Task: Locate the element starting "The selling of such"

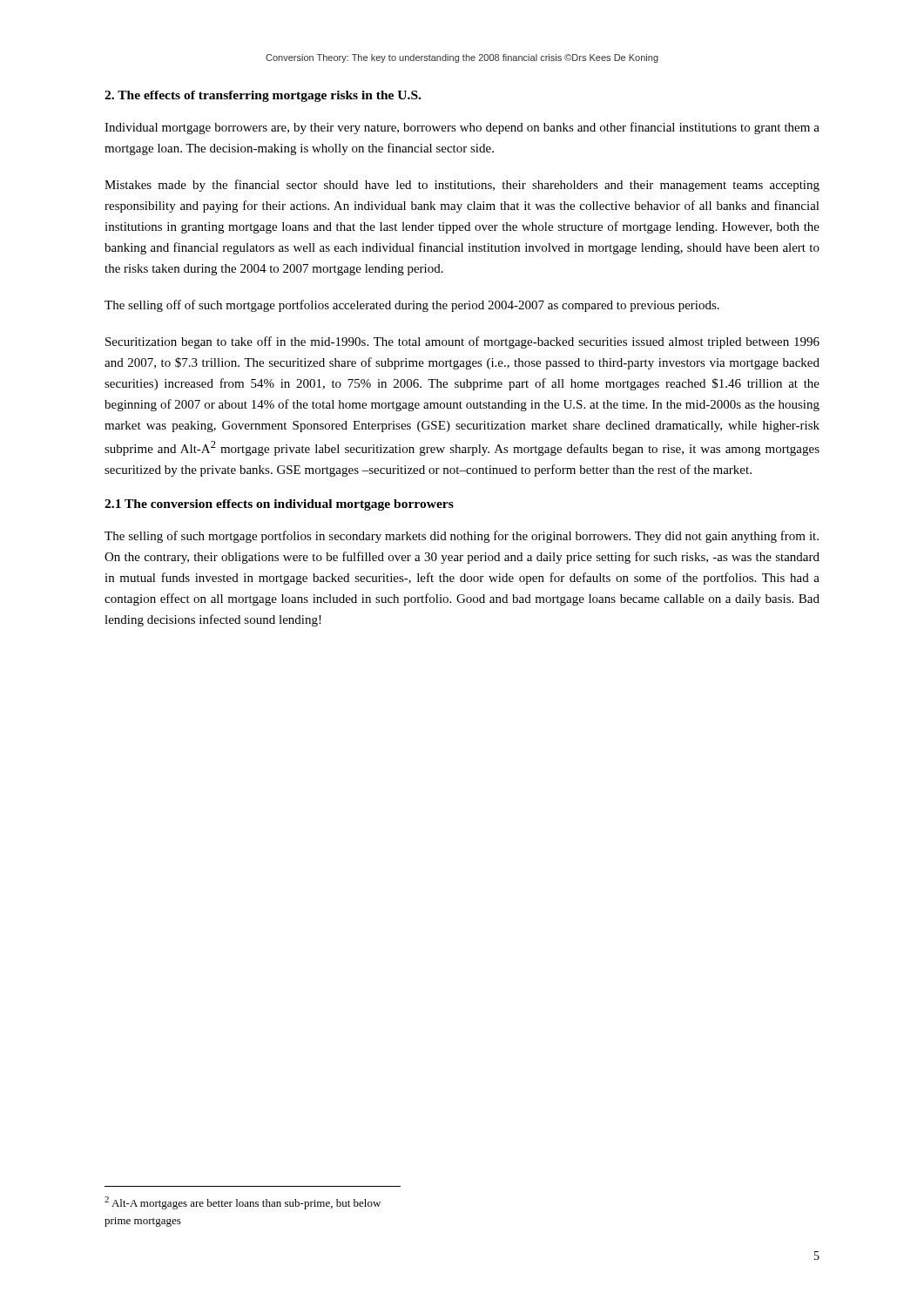Action: click(x=462, y=578)
